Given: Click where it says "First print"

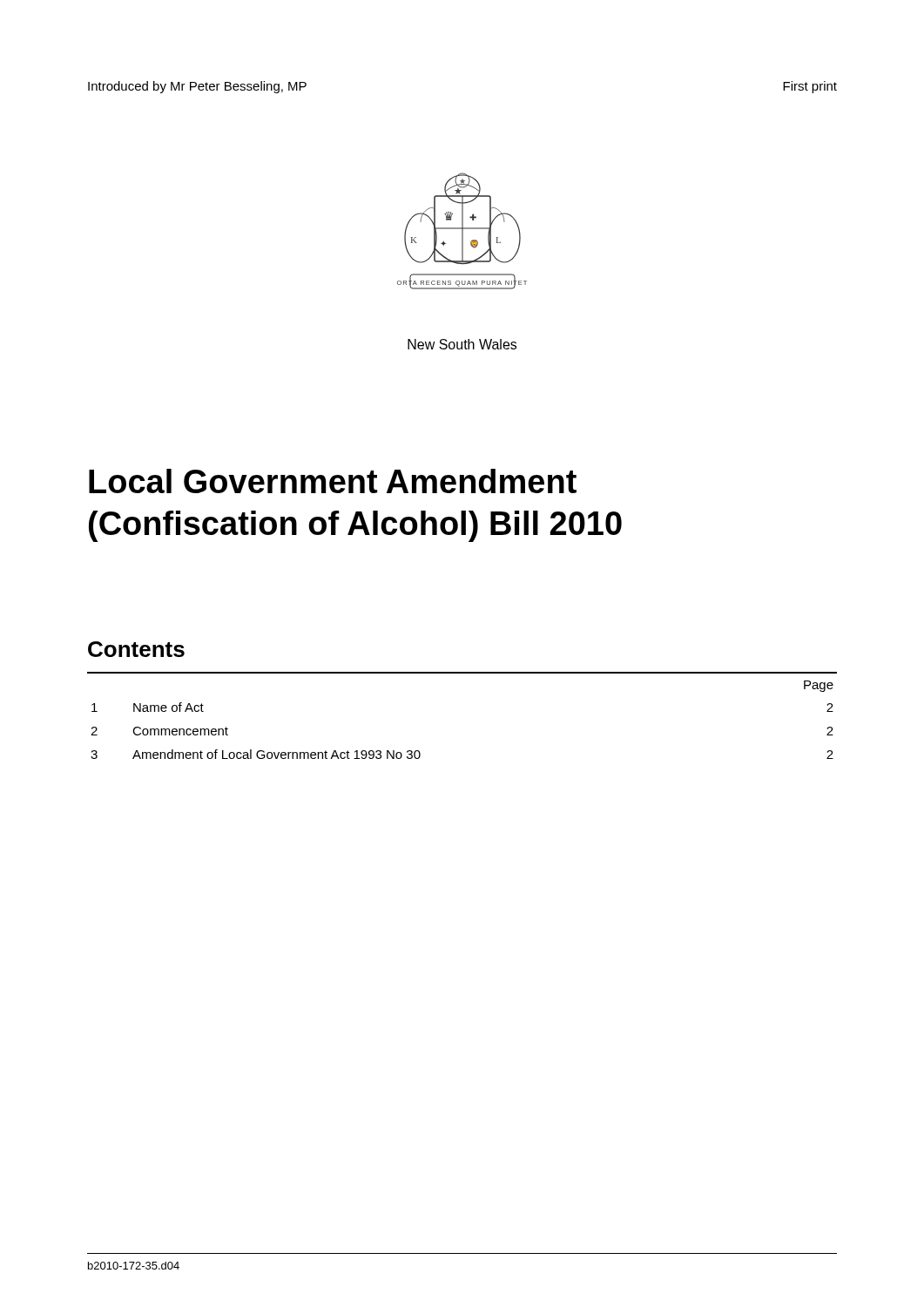Looking at the screenshot, I should (810, 86).
